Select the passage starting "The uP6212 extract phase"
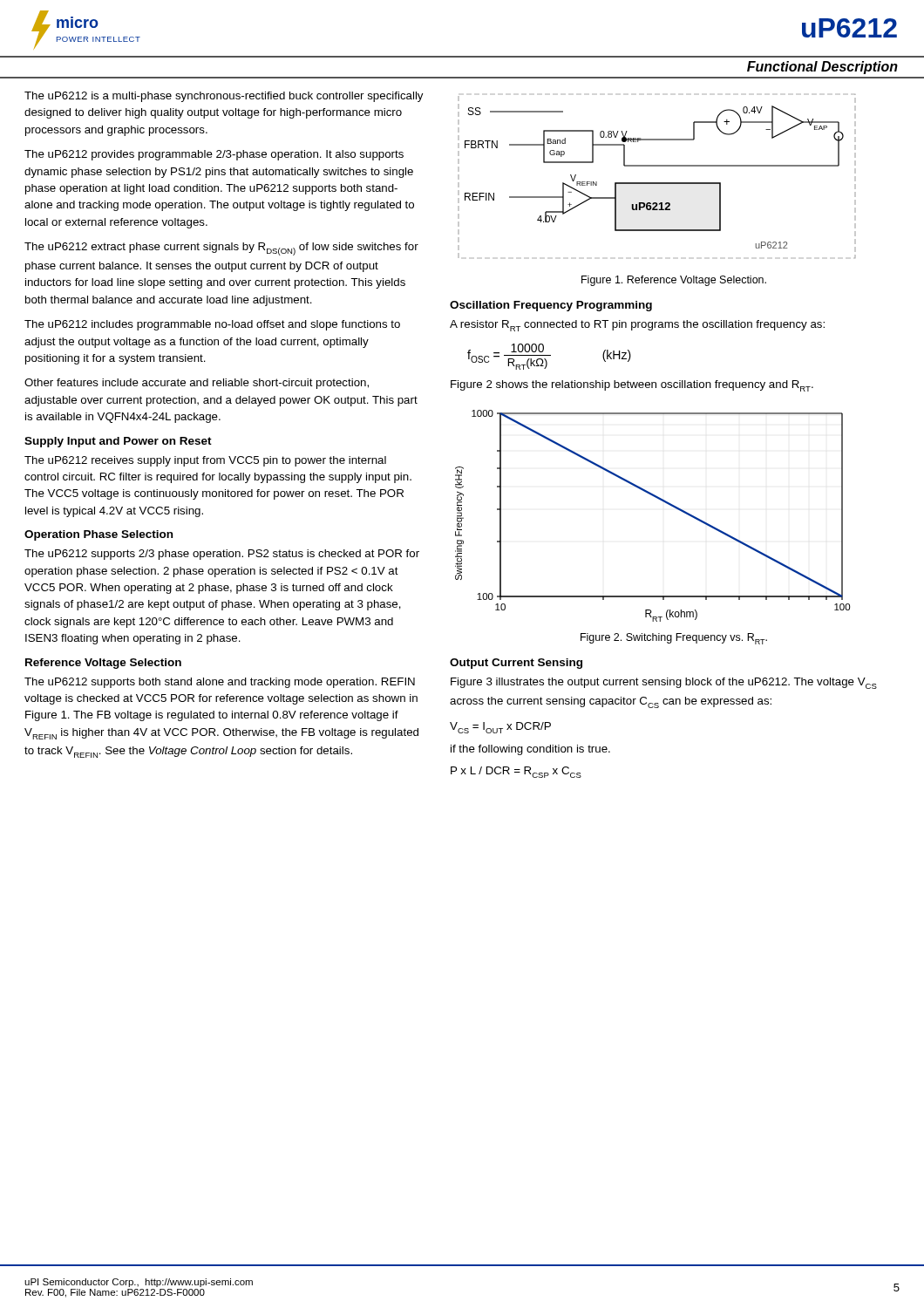This screenshot has height=1308, width=924. (221, 273)
